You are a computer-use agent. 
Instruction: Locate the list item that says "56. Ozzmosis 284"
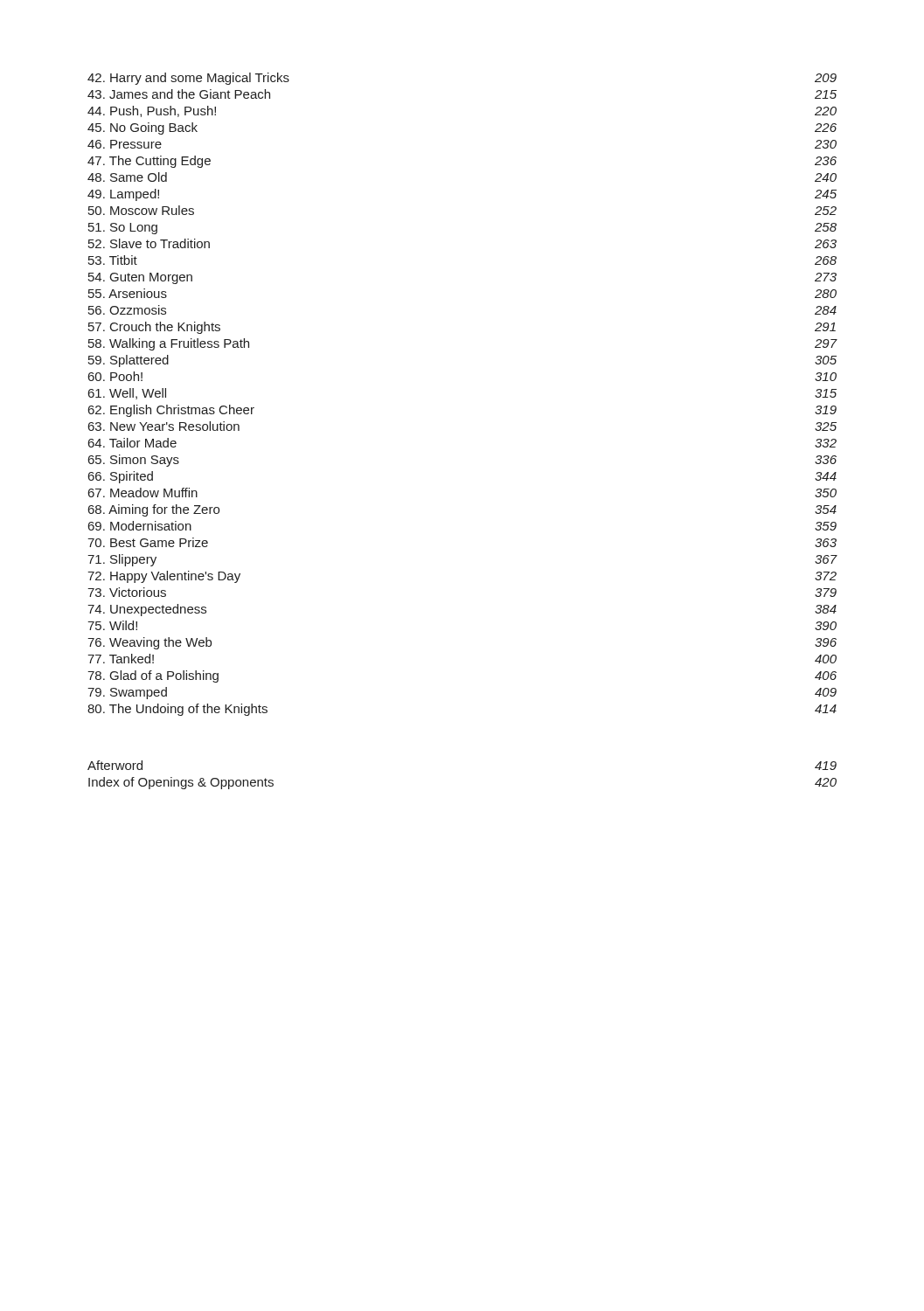pos(125,310)
